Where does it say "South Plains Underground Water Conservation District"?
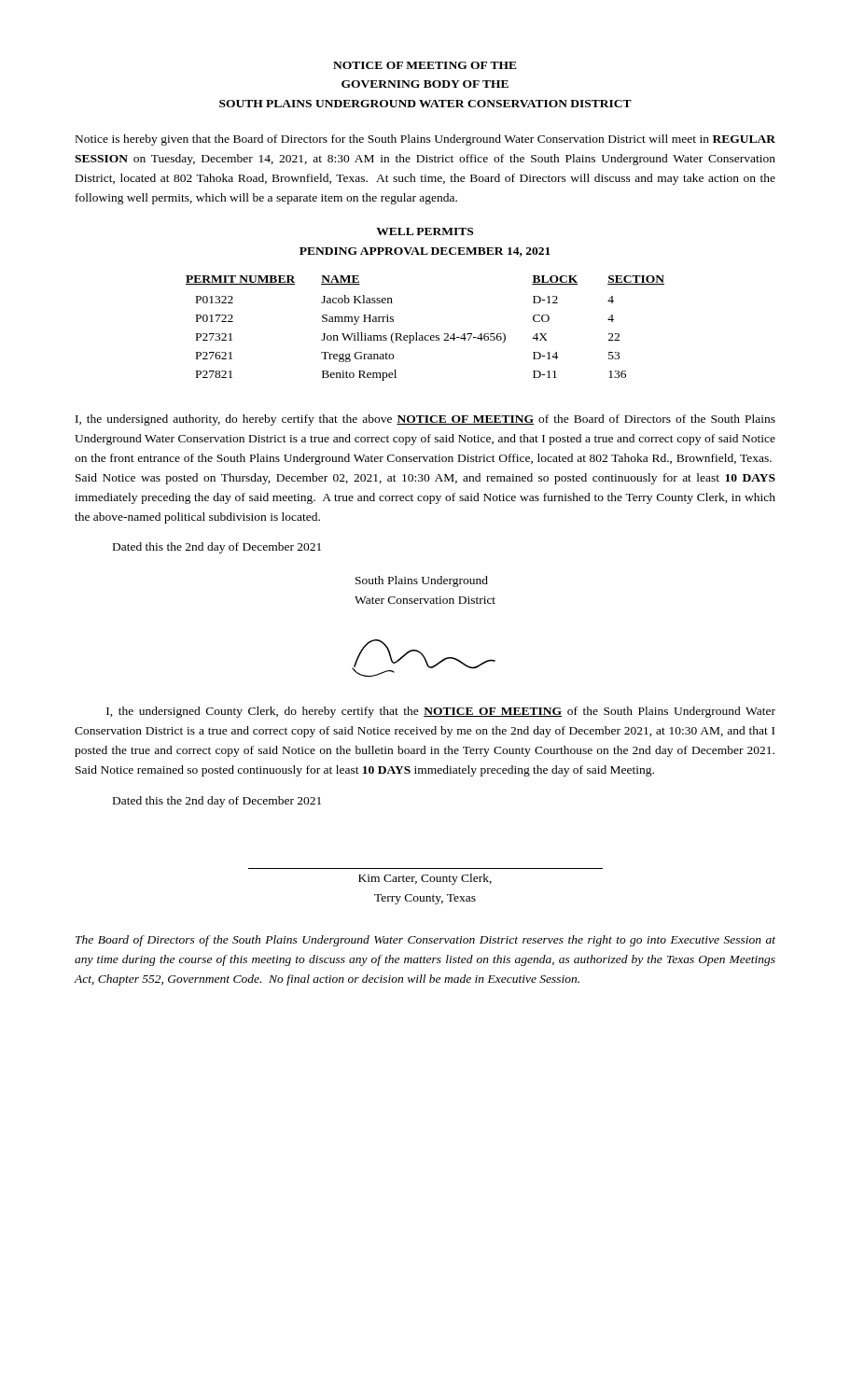 [425, 590]
